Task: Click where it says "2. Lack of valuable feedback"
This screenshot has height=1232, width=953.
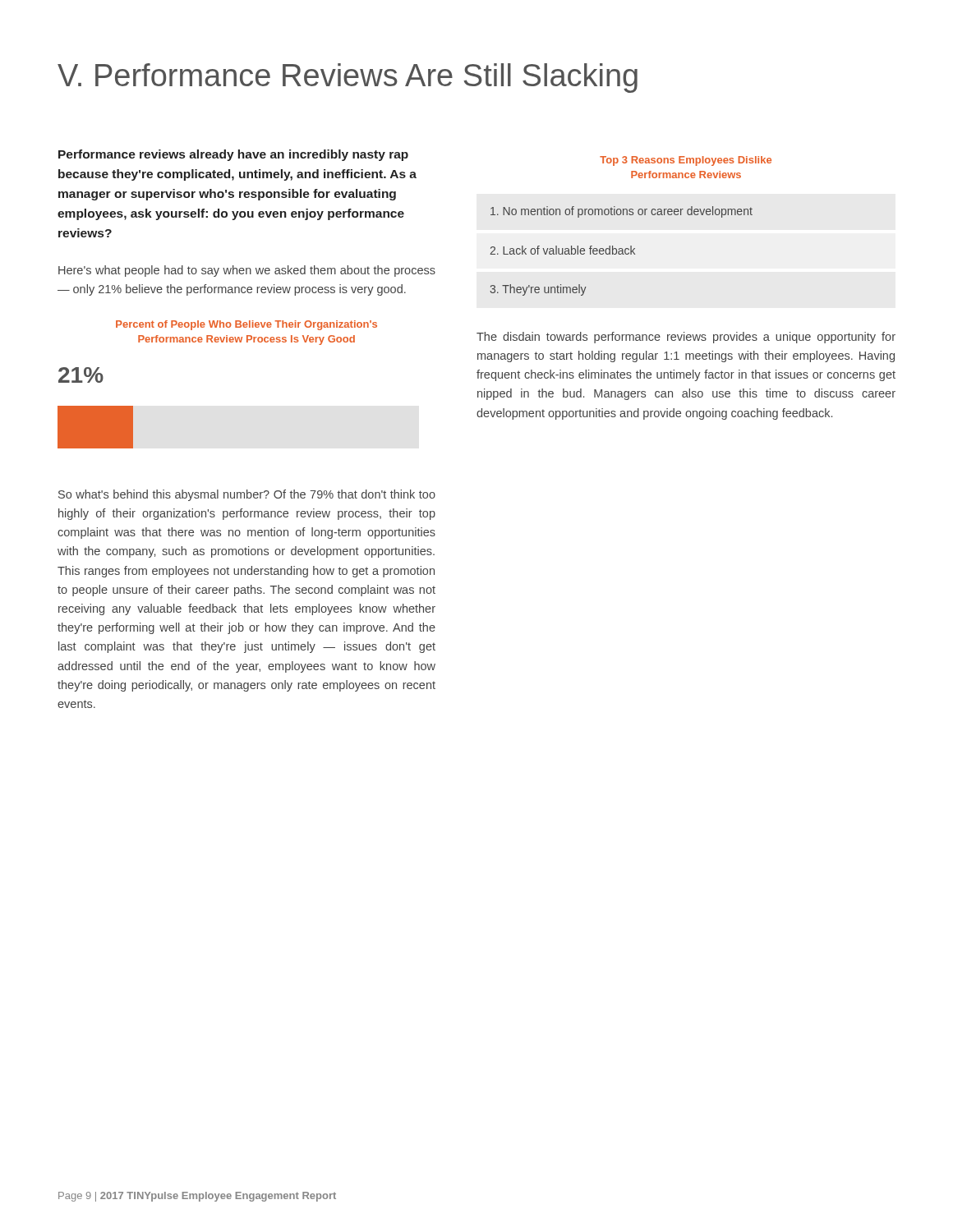Action: (x=563, y=250)
